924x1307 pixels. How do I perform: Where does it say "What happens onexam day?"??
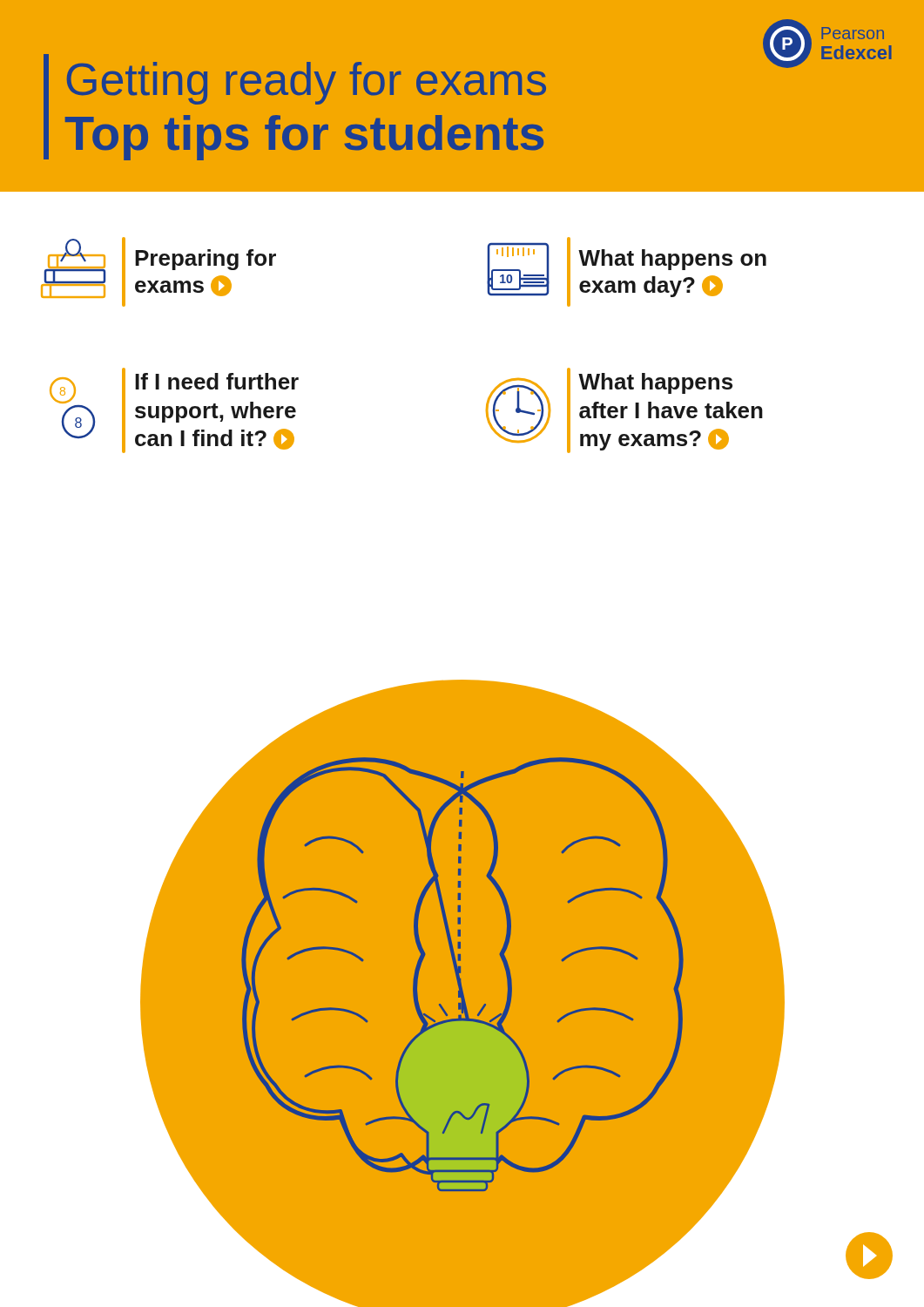click(673, 272)
